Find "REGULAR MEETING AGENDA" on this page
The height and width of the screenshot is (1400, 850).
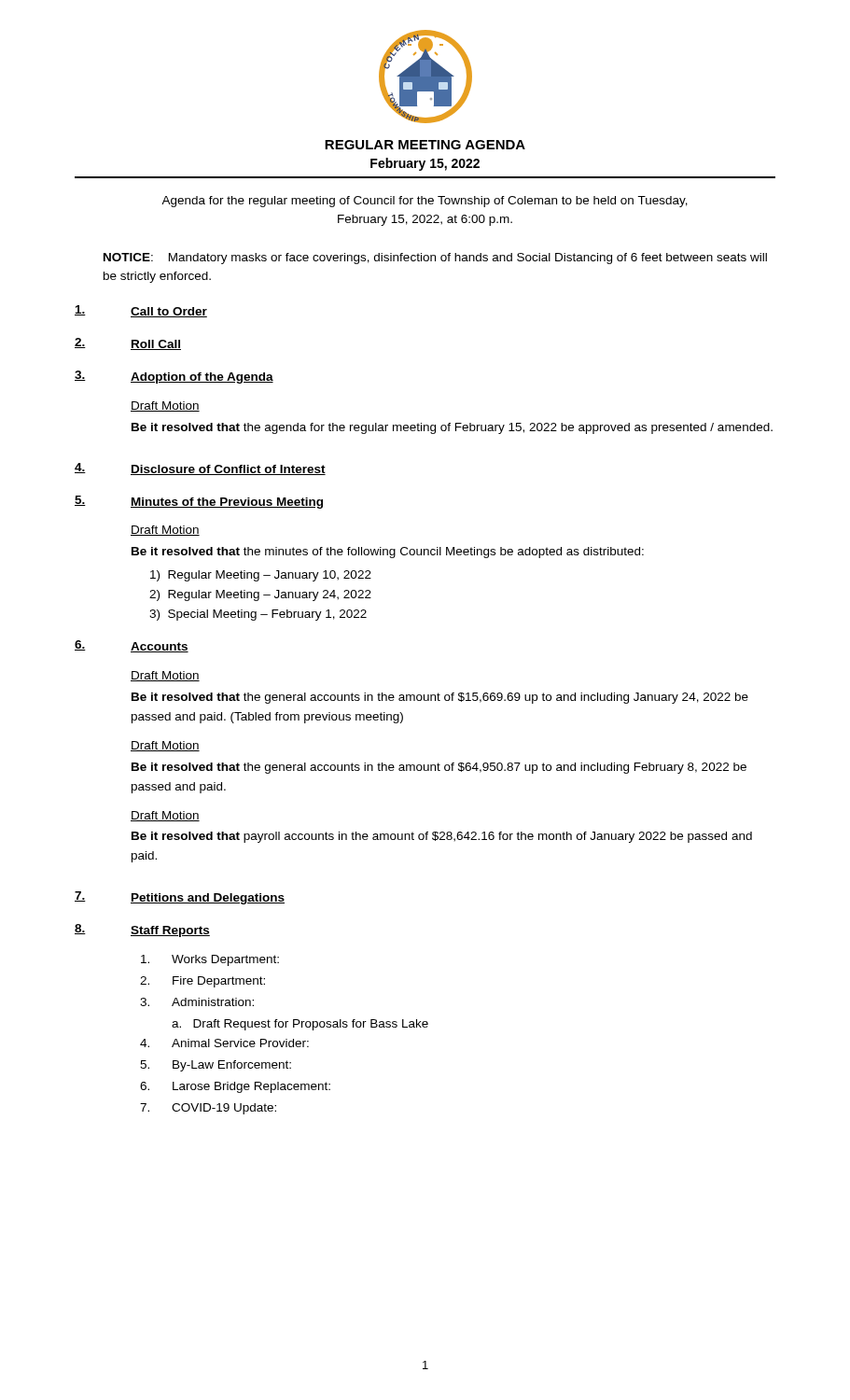point(425,144)
